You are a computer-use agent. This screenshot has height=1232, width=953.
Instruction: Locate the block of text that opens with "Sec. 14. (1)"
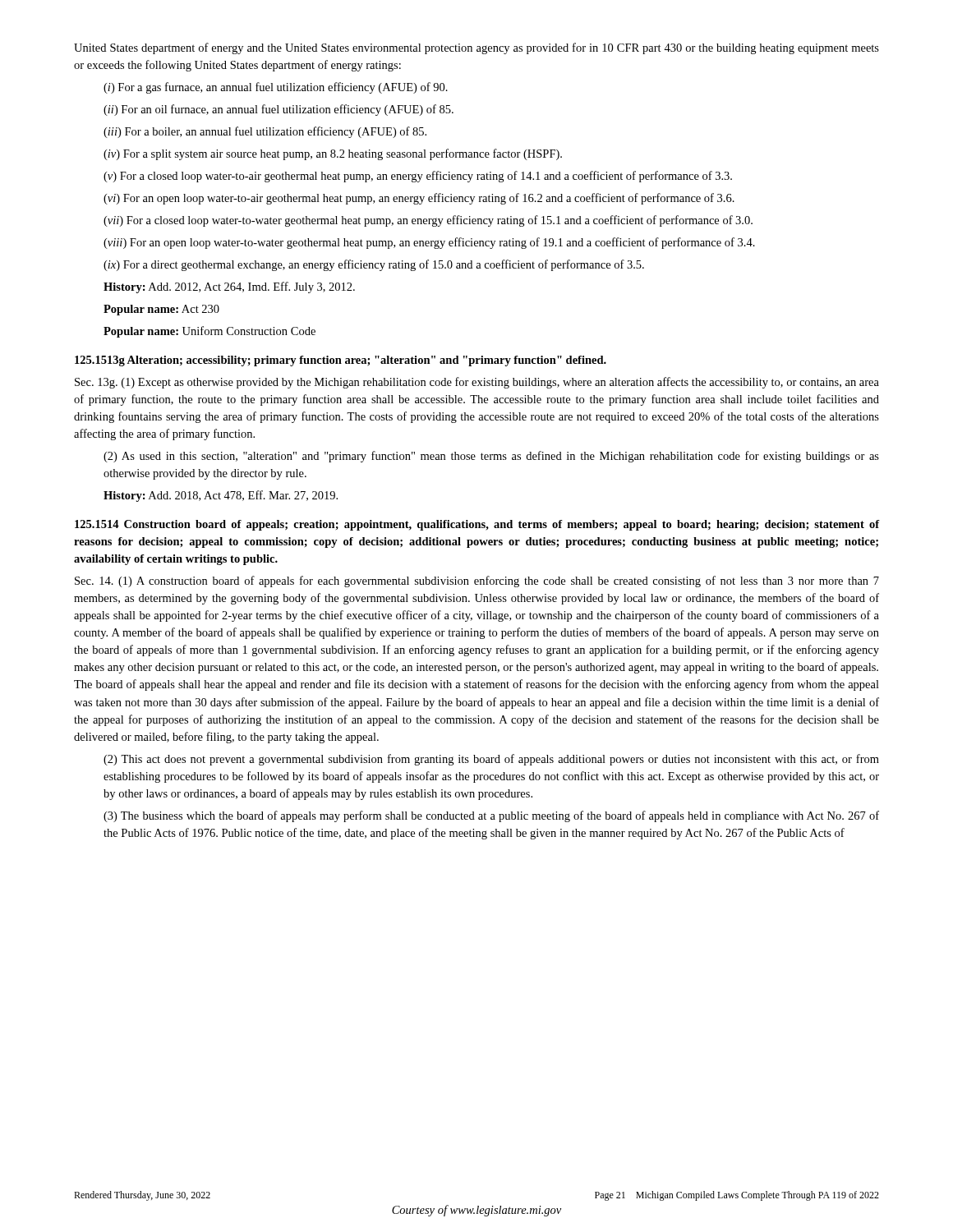[476, 659]
